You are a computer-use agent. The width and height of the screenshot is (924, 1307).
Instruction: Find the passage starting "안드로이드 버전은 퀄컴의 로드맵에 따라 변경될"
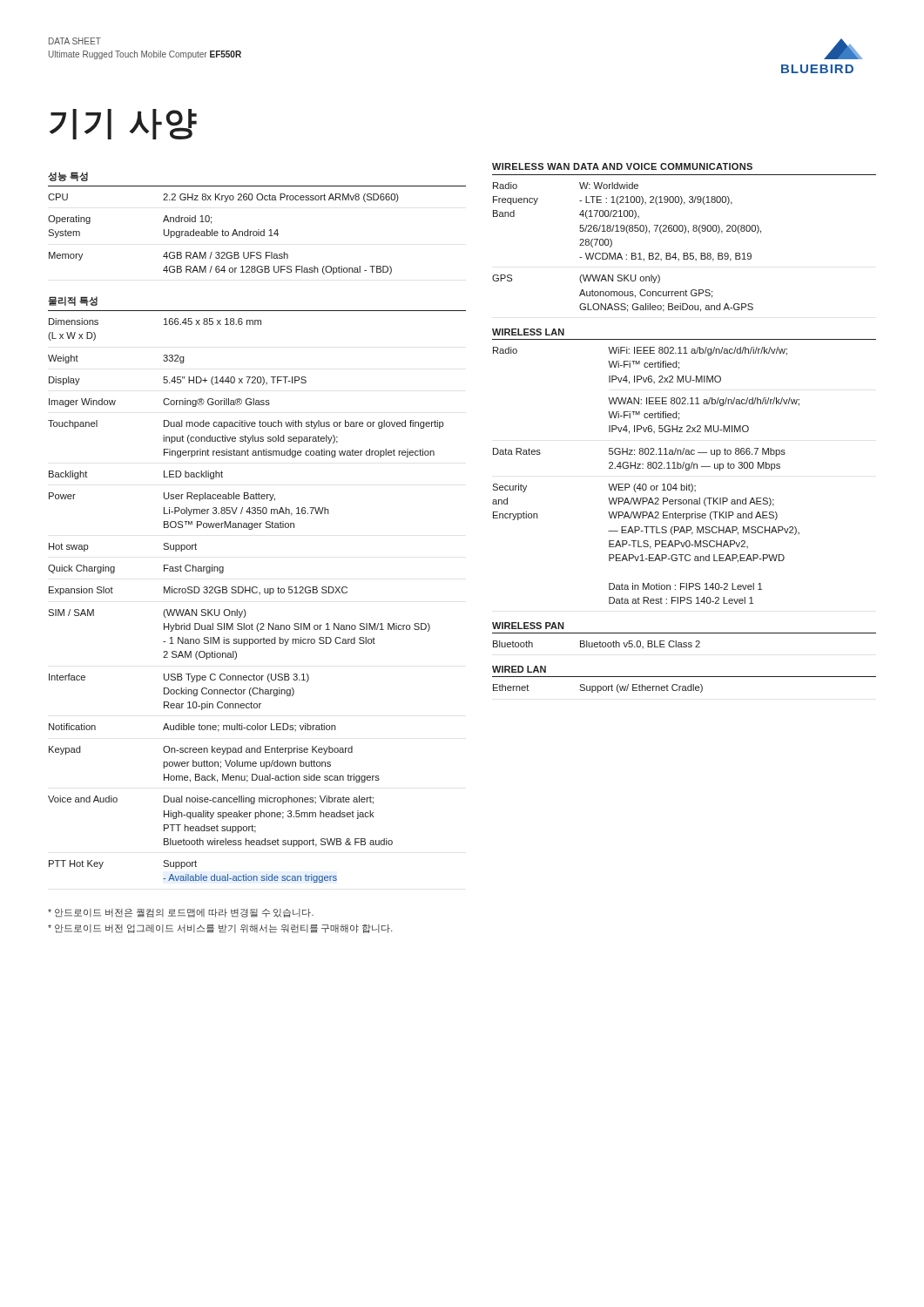tap(220, 920)
